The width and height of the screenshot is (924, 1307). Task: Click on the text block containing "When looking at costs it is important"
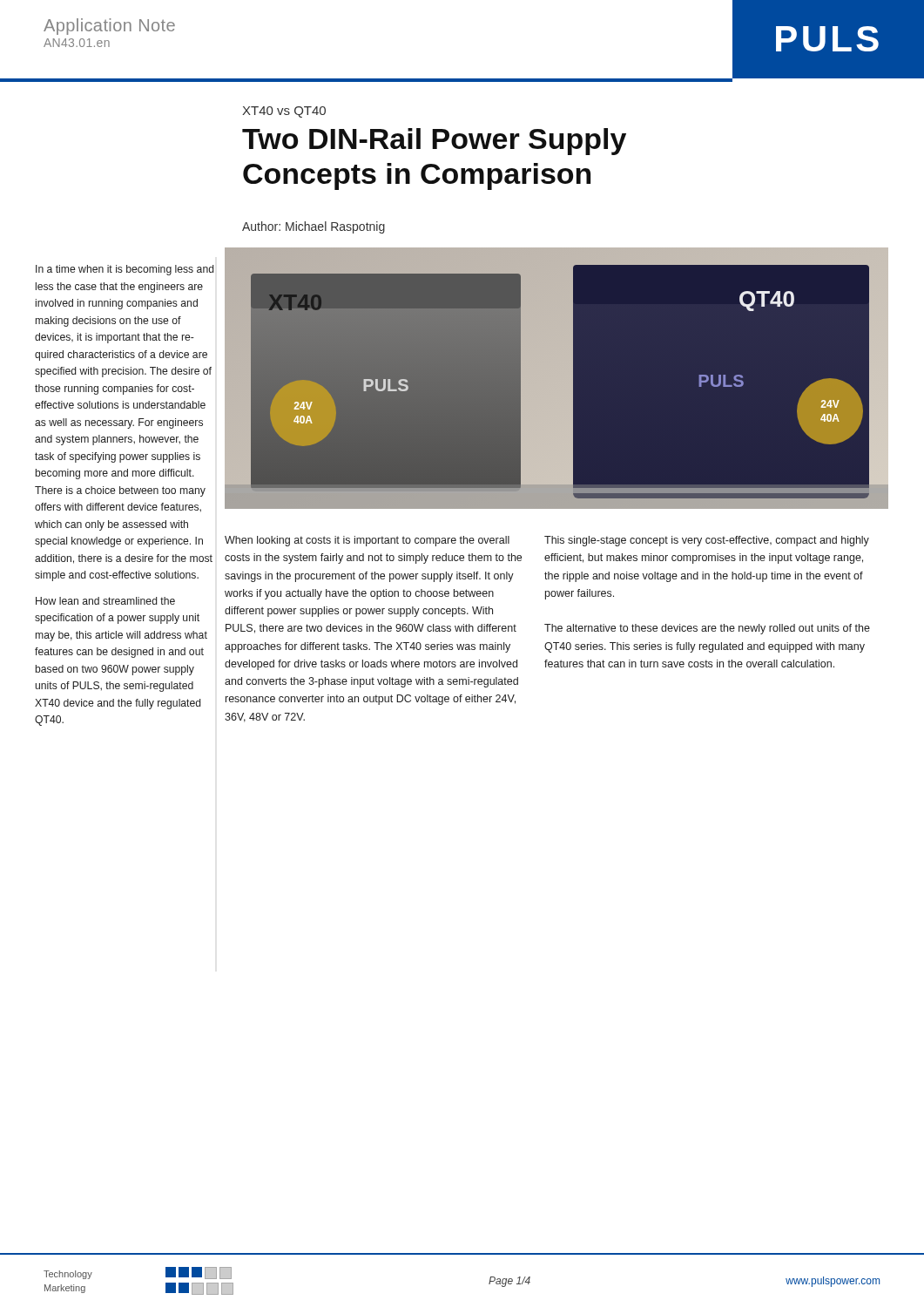click(x=374, y=628)
